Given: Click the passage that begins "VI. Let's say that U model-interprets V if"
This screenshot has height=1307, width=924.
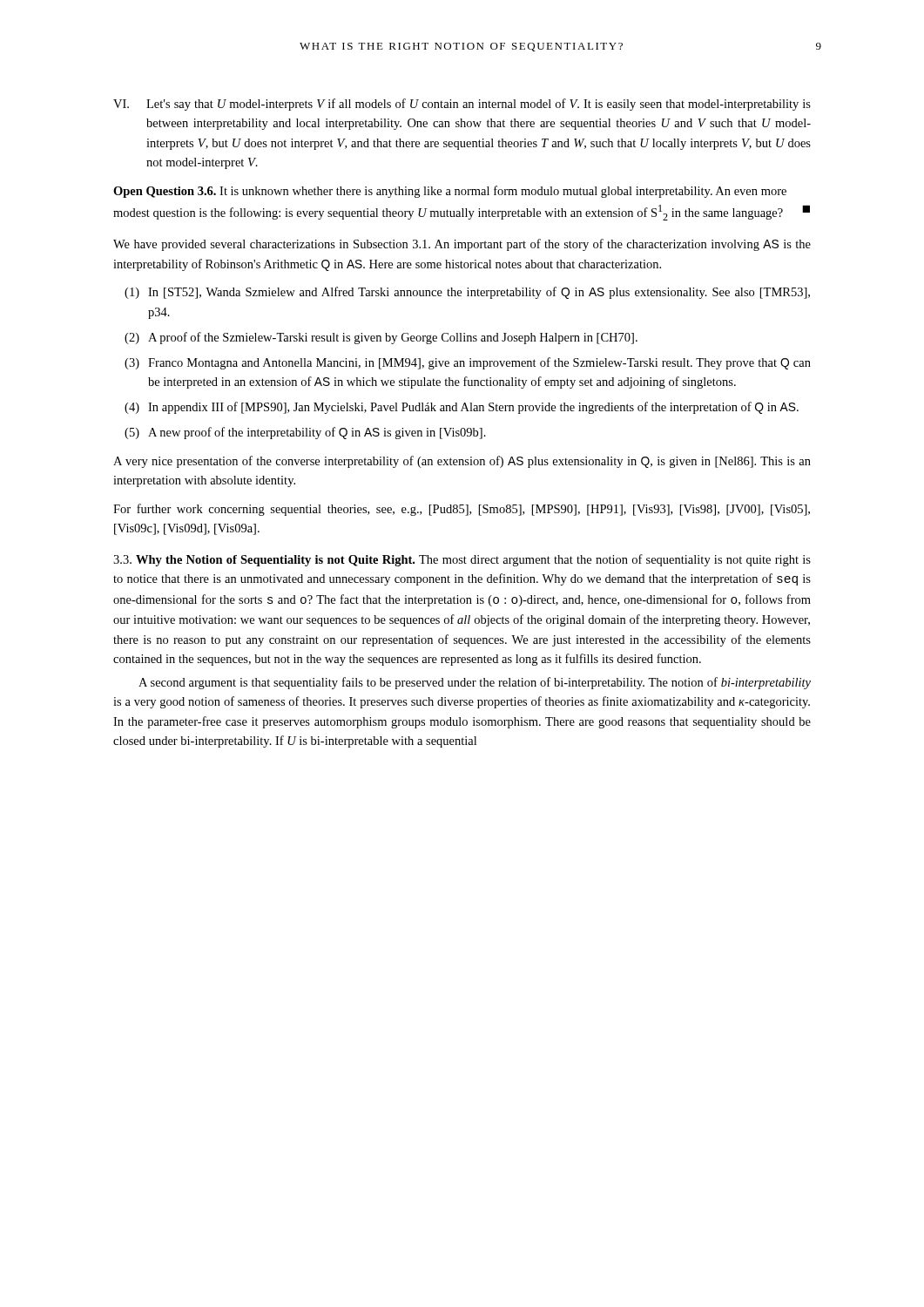Looking at the screenshot, I should pos(462,133).
